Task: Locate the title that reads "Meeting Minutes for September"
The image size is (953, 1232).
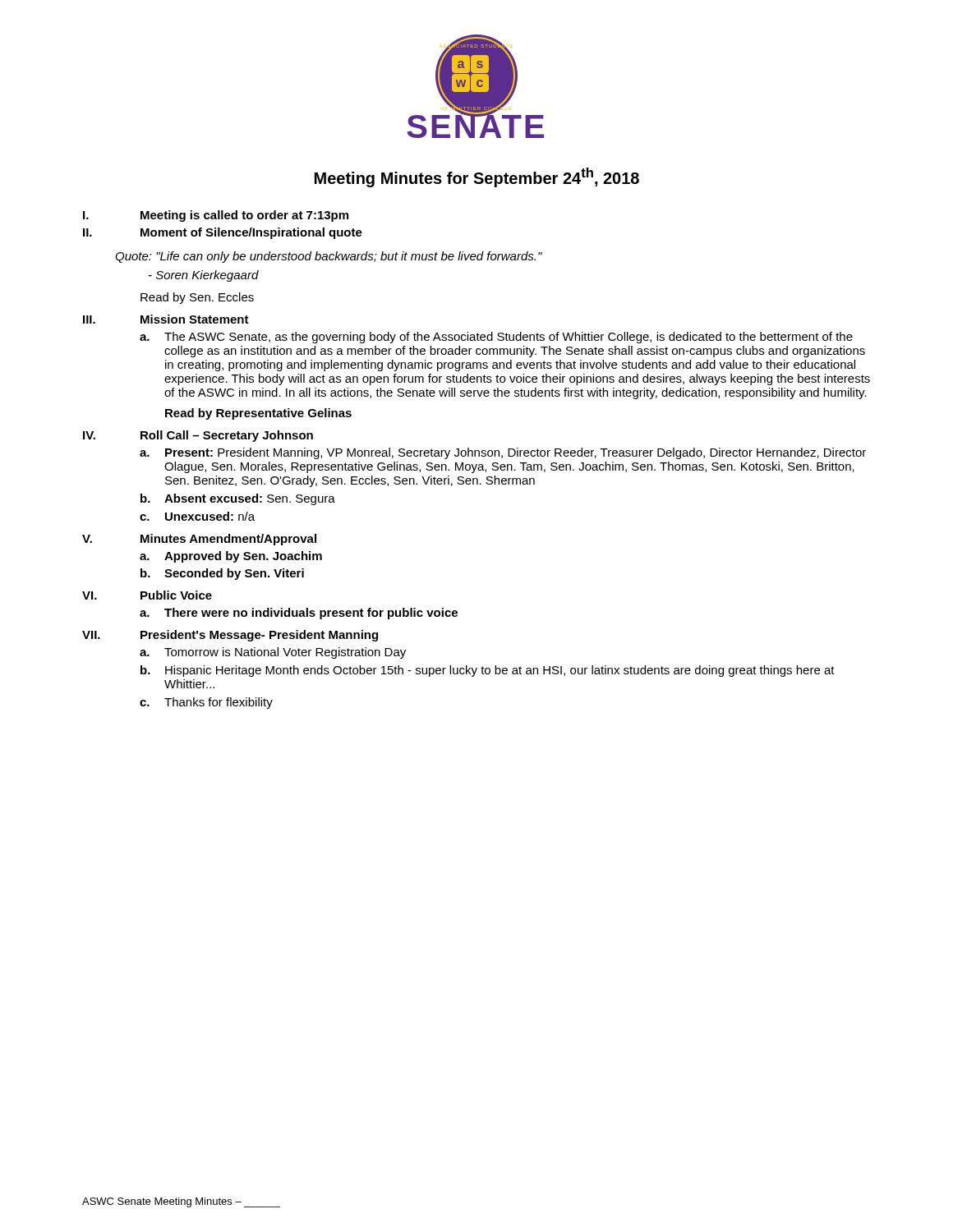Action: 476,176
